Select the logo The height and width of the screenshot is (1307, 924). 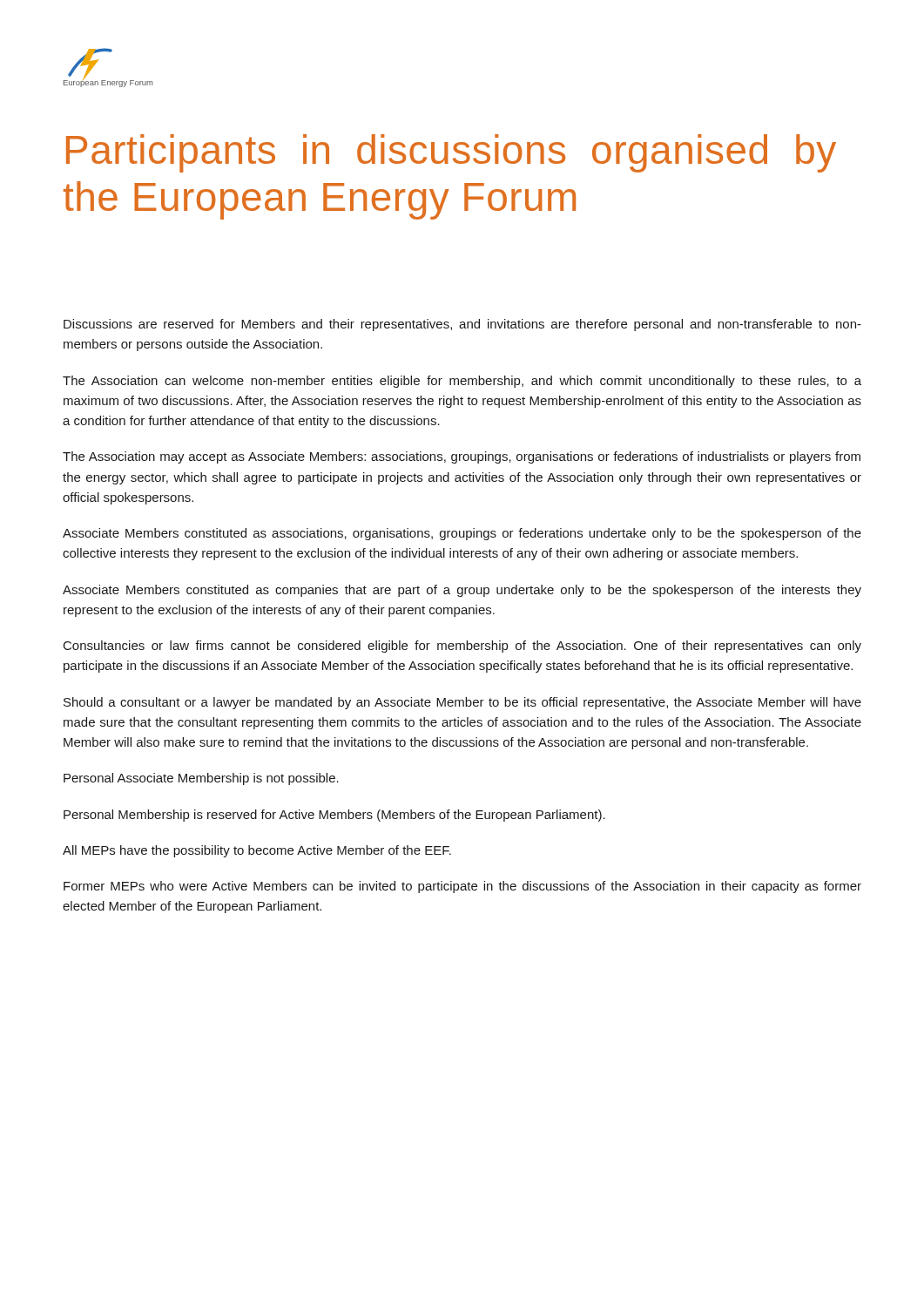[115, 65]
